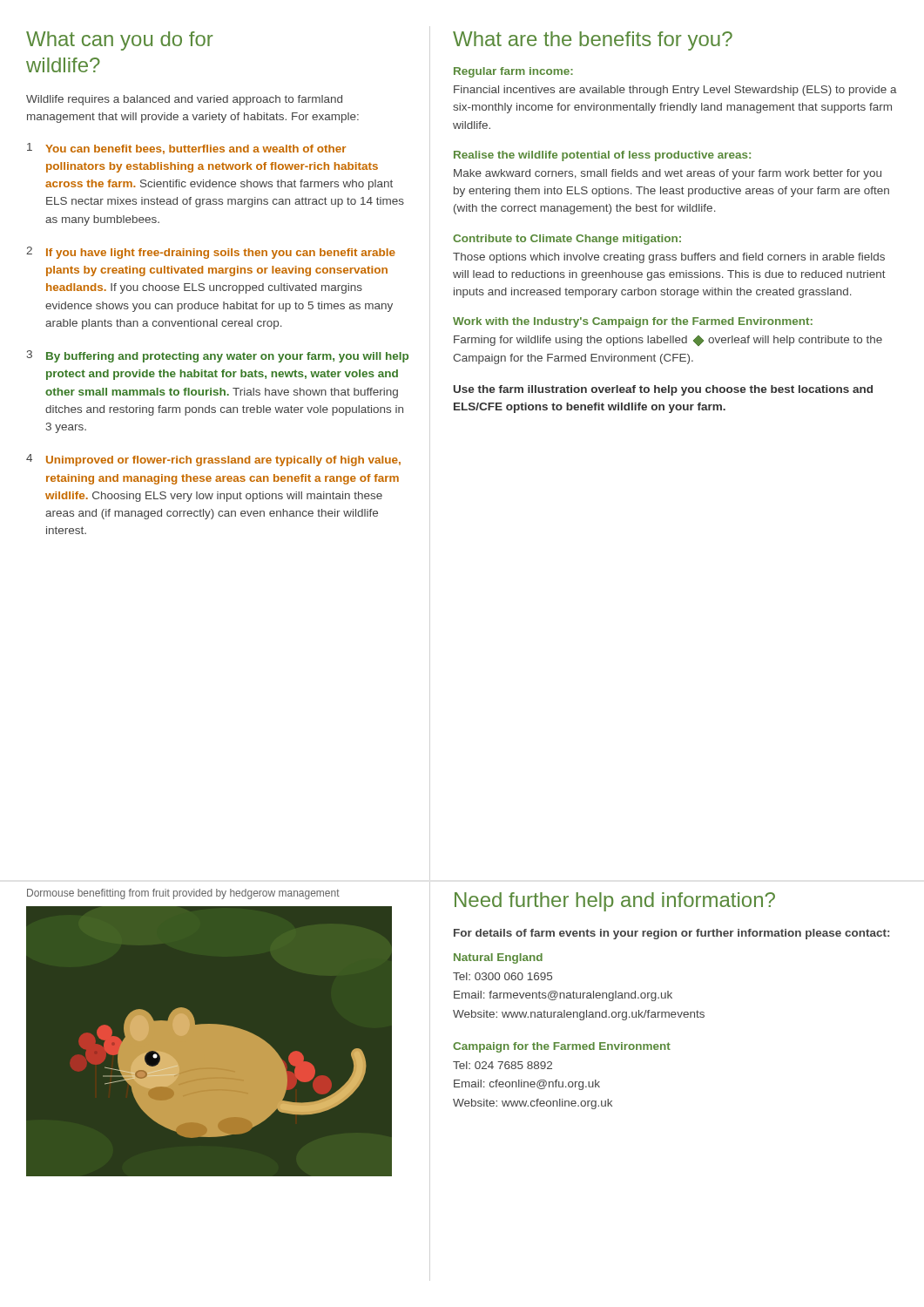
Task: Locate the text "What can you do forwildlife?"
Action: [x=218, y=52]
